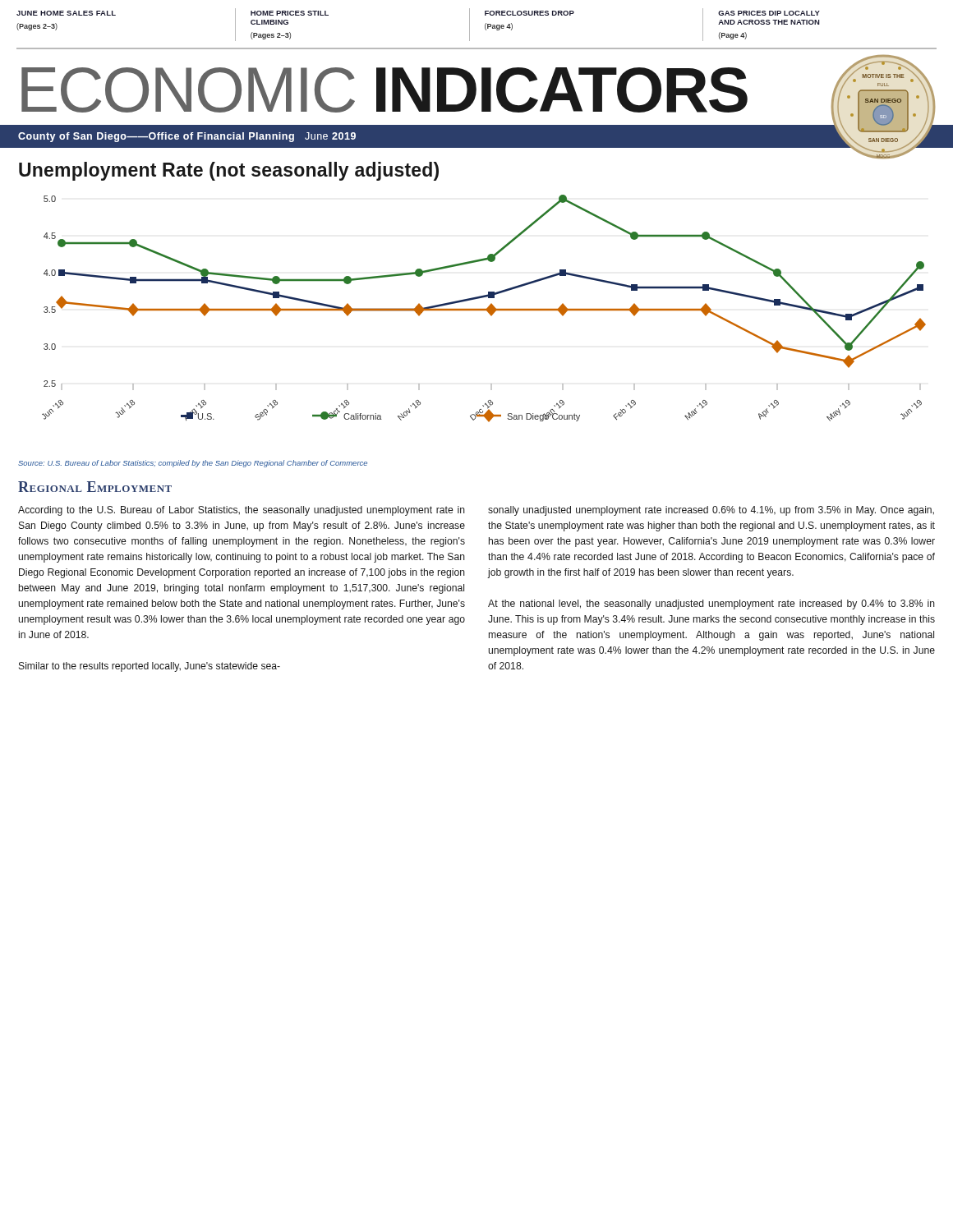Point to "Unemployment Rate (not seasonally adjusted)"
Screen dimensions: 1232x953
pyautogui.click(x=229, y=170)
